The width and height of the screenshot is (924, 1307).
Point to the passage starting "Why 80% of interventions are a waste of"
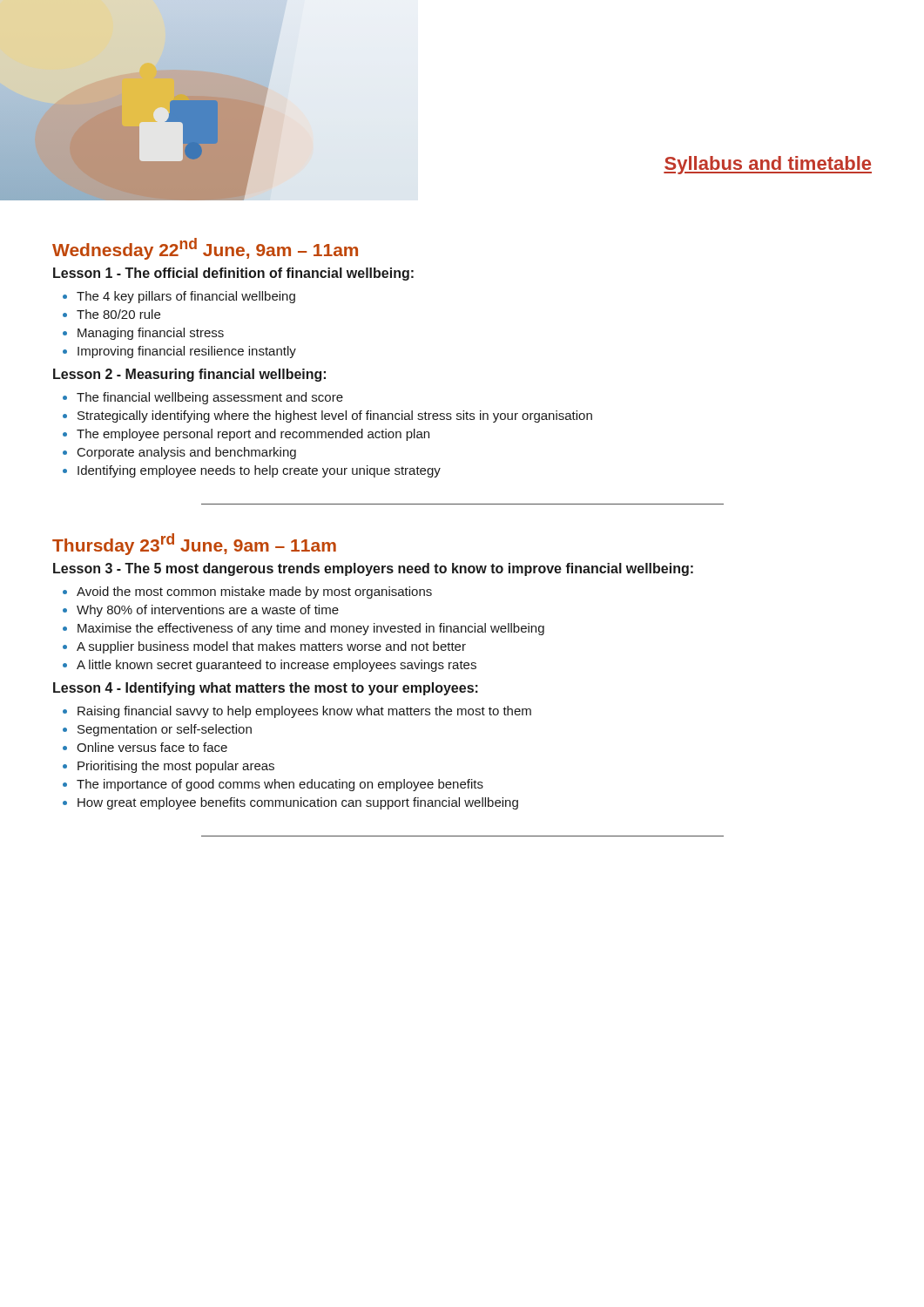(208, 610)
